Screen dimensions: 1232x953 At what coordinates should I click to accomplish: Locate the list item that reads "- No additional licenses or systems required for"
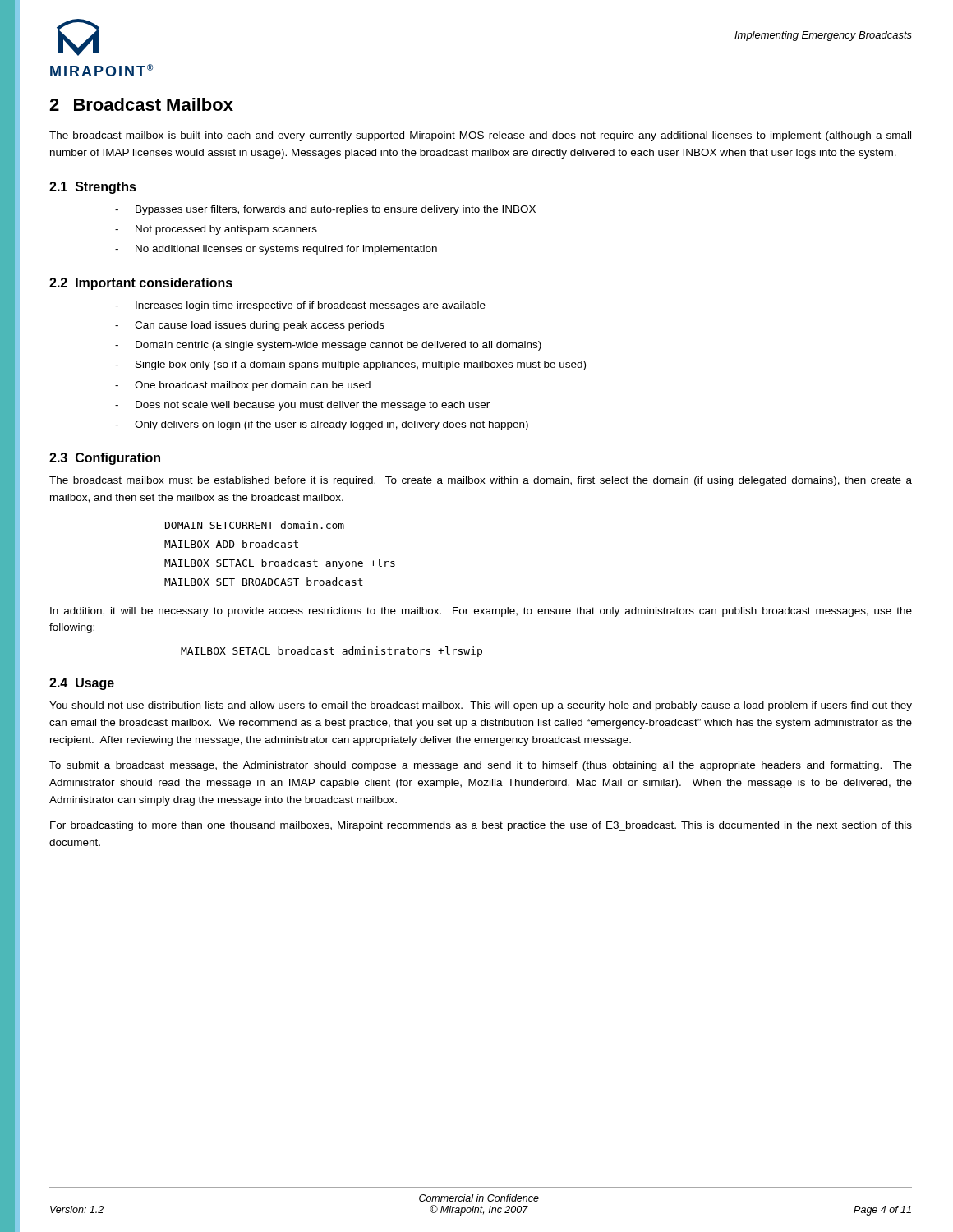click(x=276, y=249)
